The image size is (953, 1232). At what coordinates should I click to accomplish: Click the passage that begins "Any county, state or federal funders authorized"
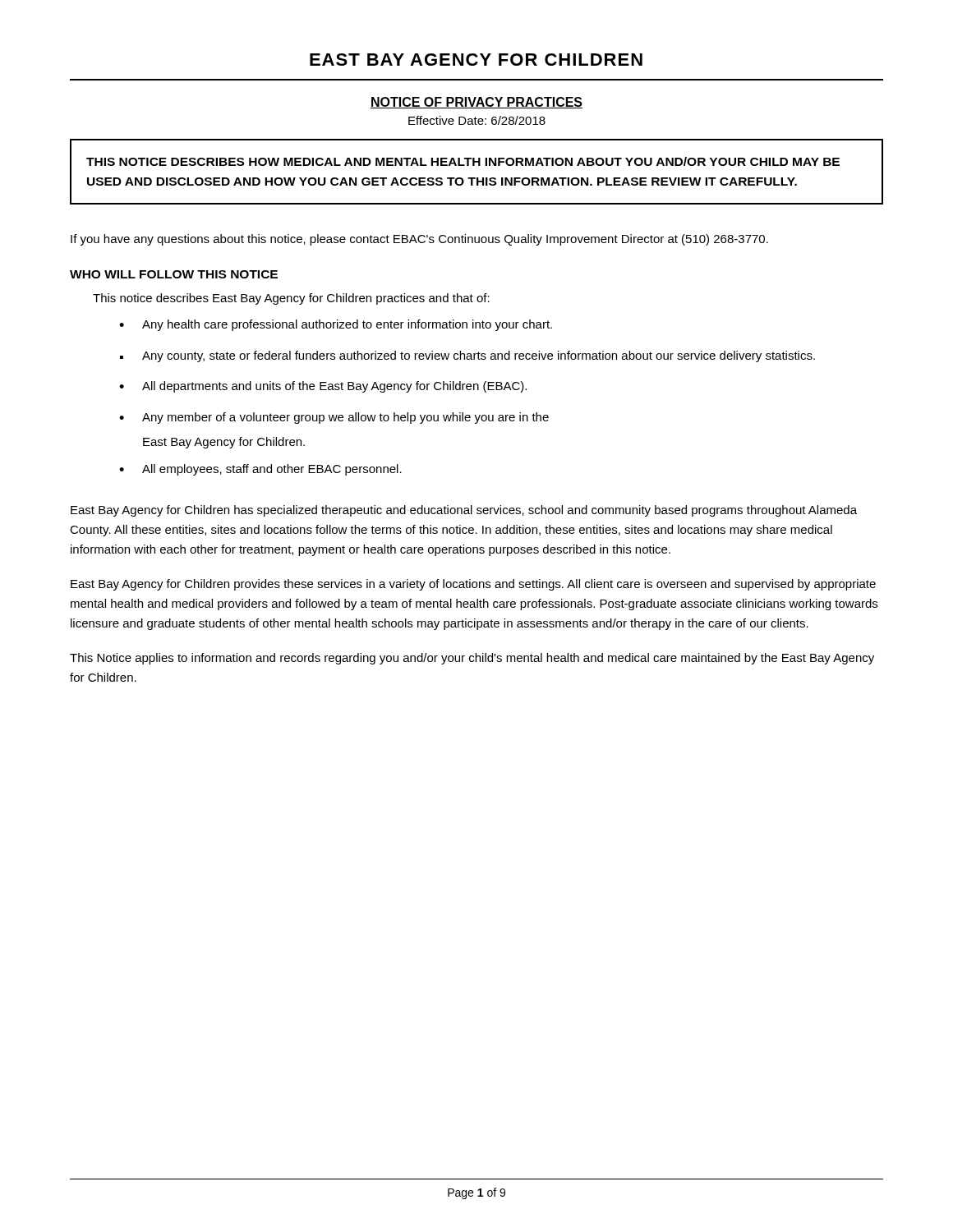pos(467,357)
